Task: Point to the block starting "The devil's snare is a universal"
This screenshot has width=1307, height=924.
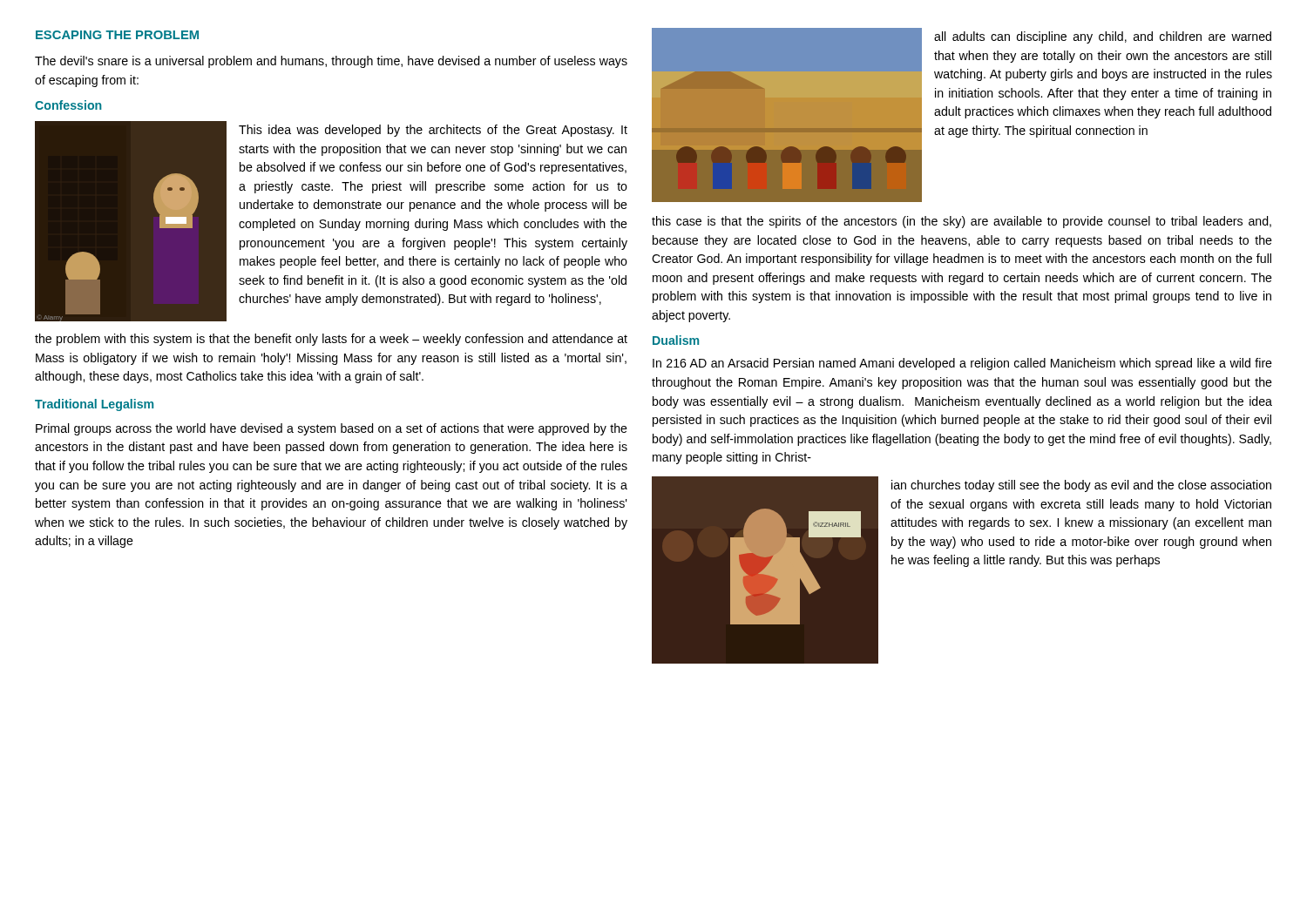Action: click(x=331, y=70)
